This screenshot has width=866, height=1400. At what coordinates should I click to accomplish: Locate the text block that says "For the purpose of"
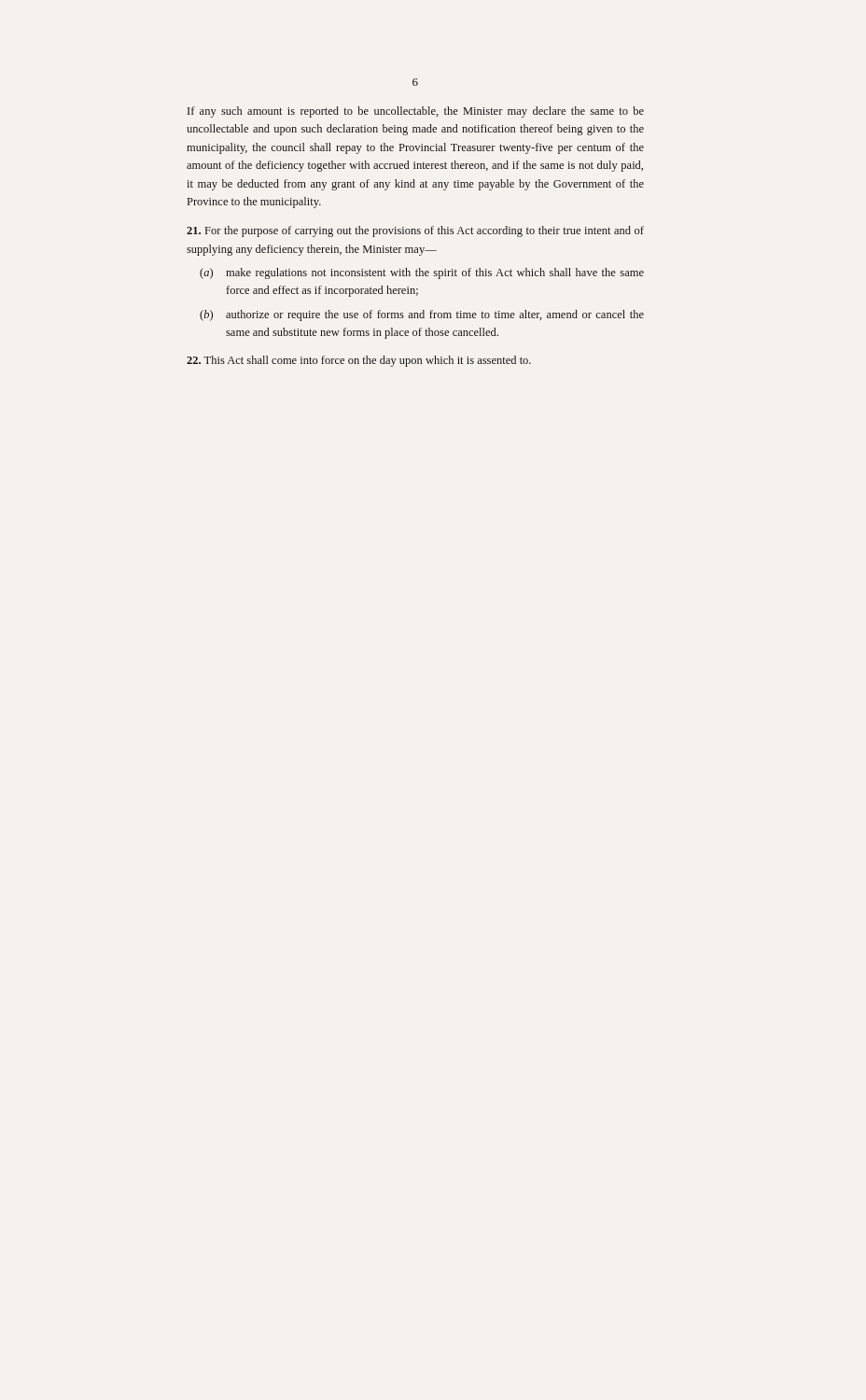click(415, 240)
